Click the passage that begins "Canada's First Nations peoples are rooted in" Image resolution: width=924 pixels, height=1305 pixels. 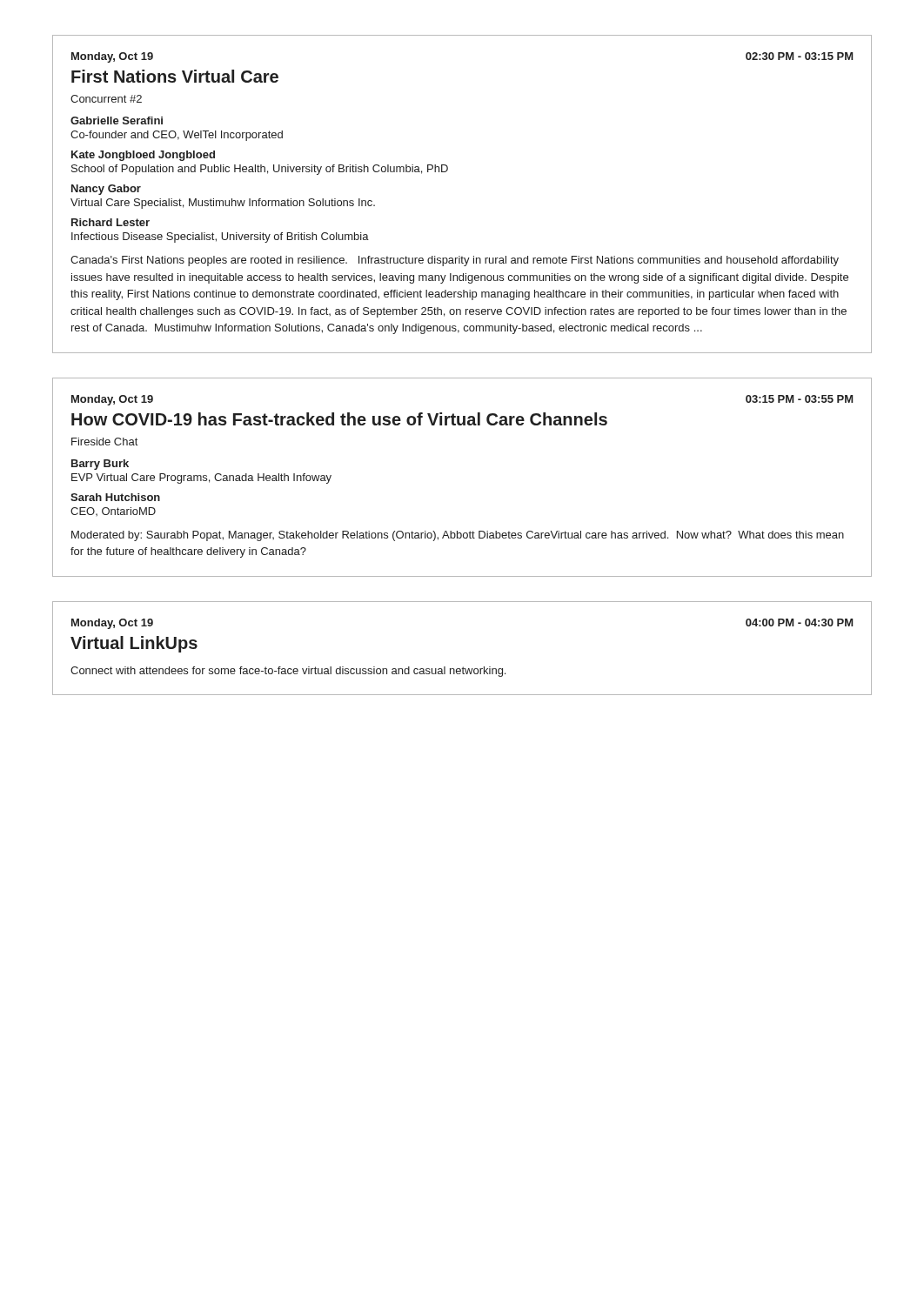460,294
